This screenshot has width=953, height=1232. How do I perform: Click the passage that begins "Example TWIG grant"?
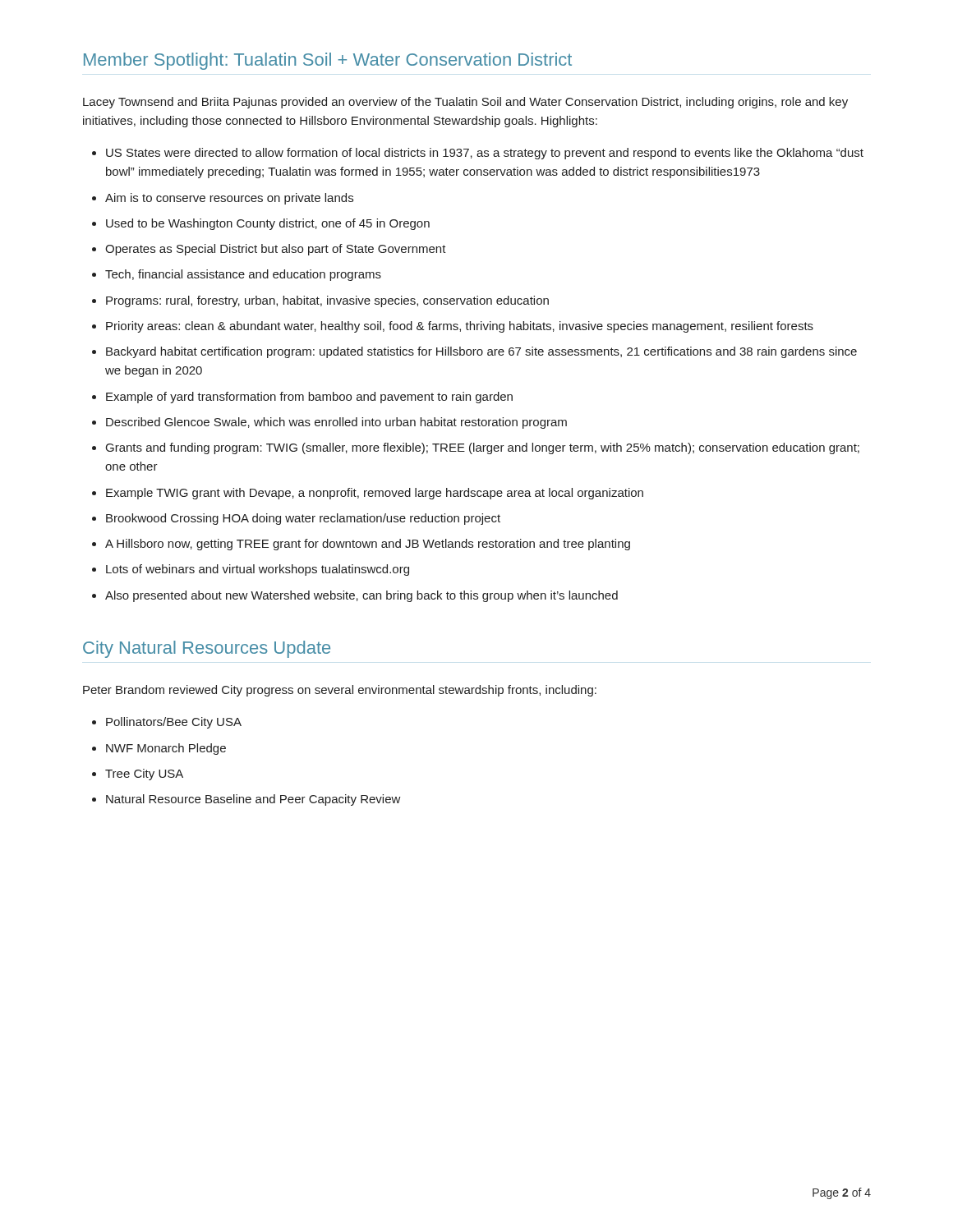(375, 492)
